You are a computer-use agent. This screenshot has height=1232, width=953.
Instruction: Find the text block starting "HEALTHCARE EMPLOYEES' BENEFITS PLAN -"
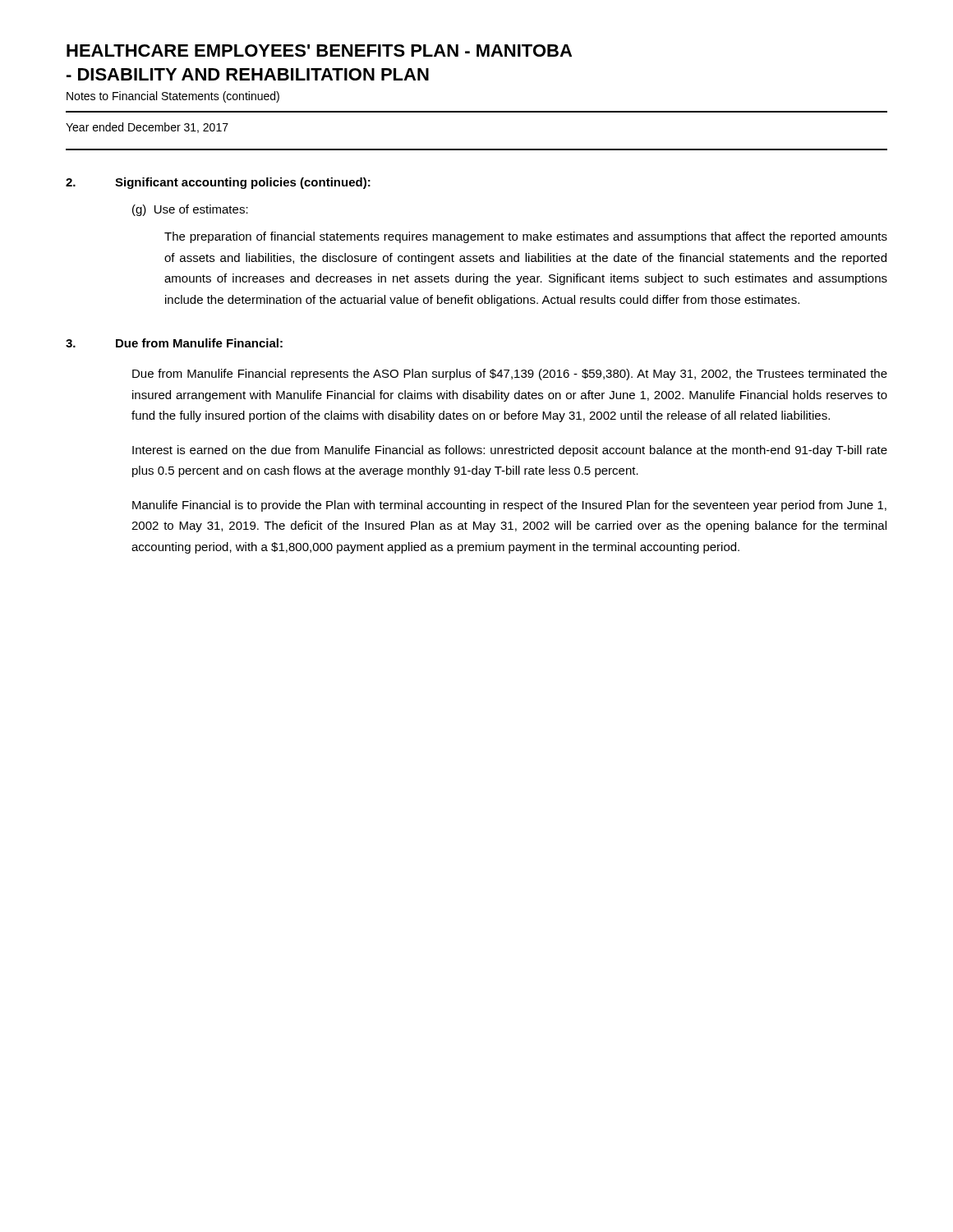tap(319, 62)
